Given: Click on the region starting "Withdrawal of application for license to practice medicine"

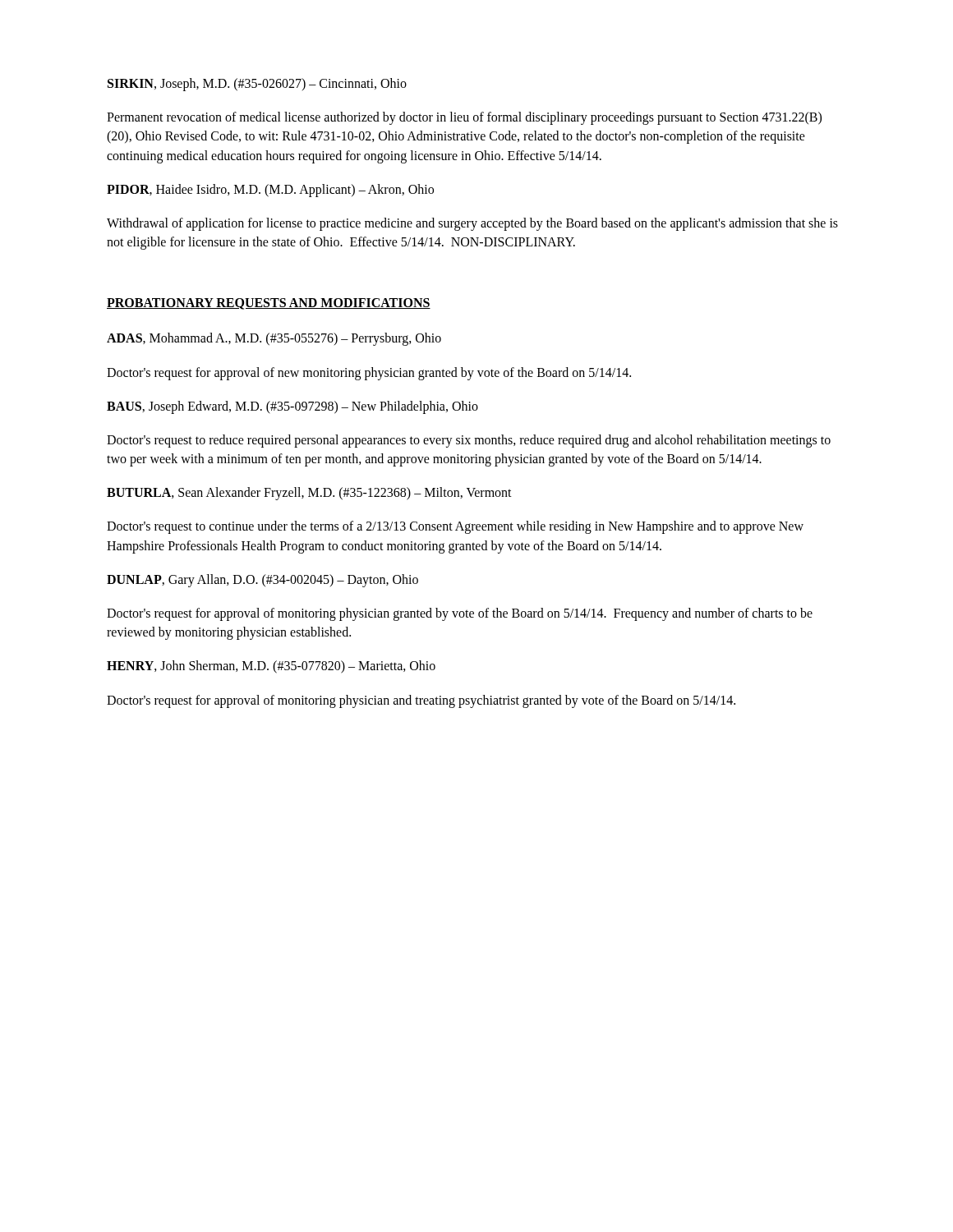Looking at the screenshot, I should 476,233.
